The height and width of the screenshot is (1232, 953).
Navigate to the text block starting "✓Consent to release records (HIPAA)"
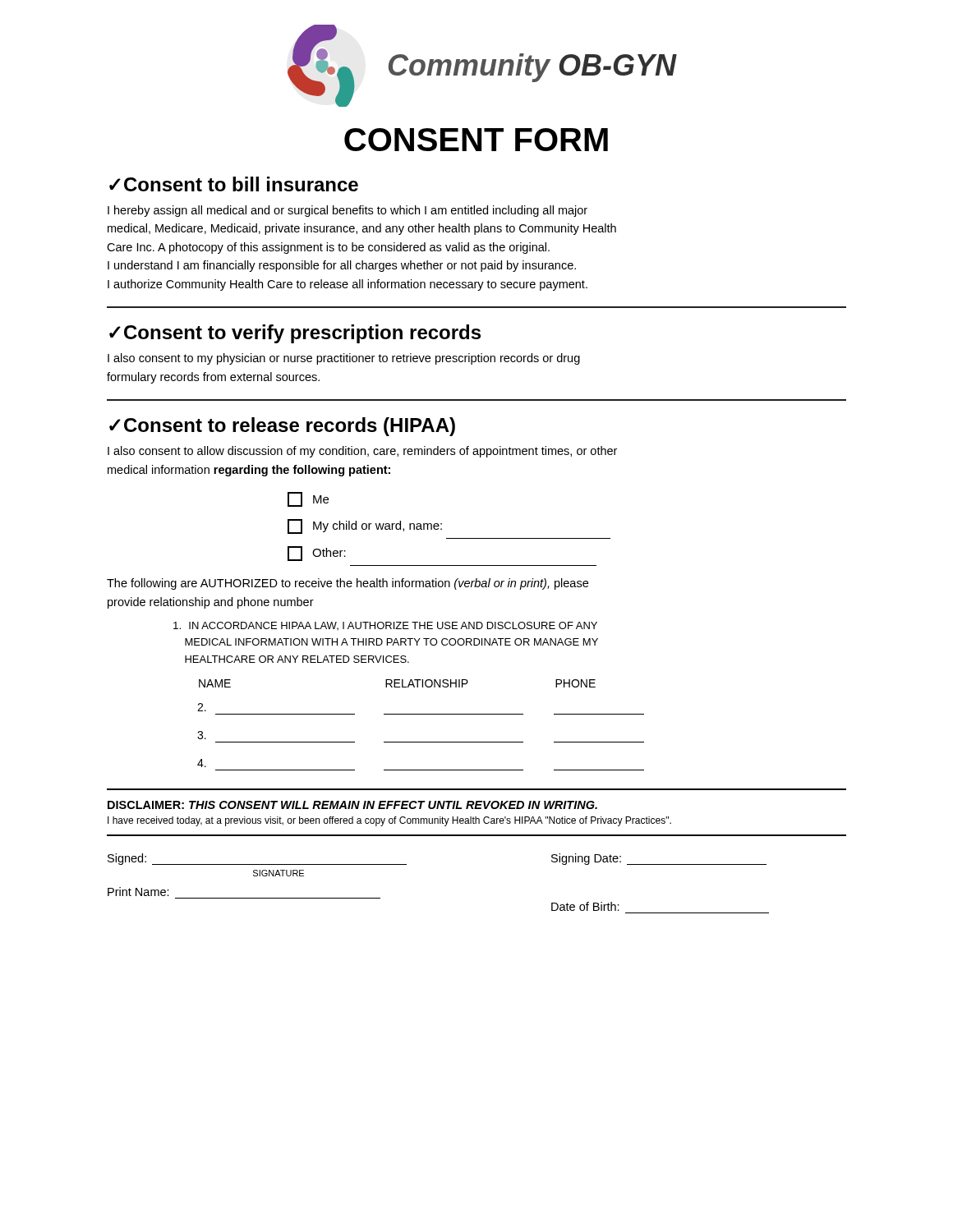tap(281, 426)
